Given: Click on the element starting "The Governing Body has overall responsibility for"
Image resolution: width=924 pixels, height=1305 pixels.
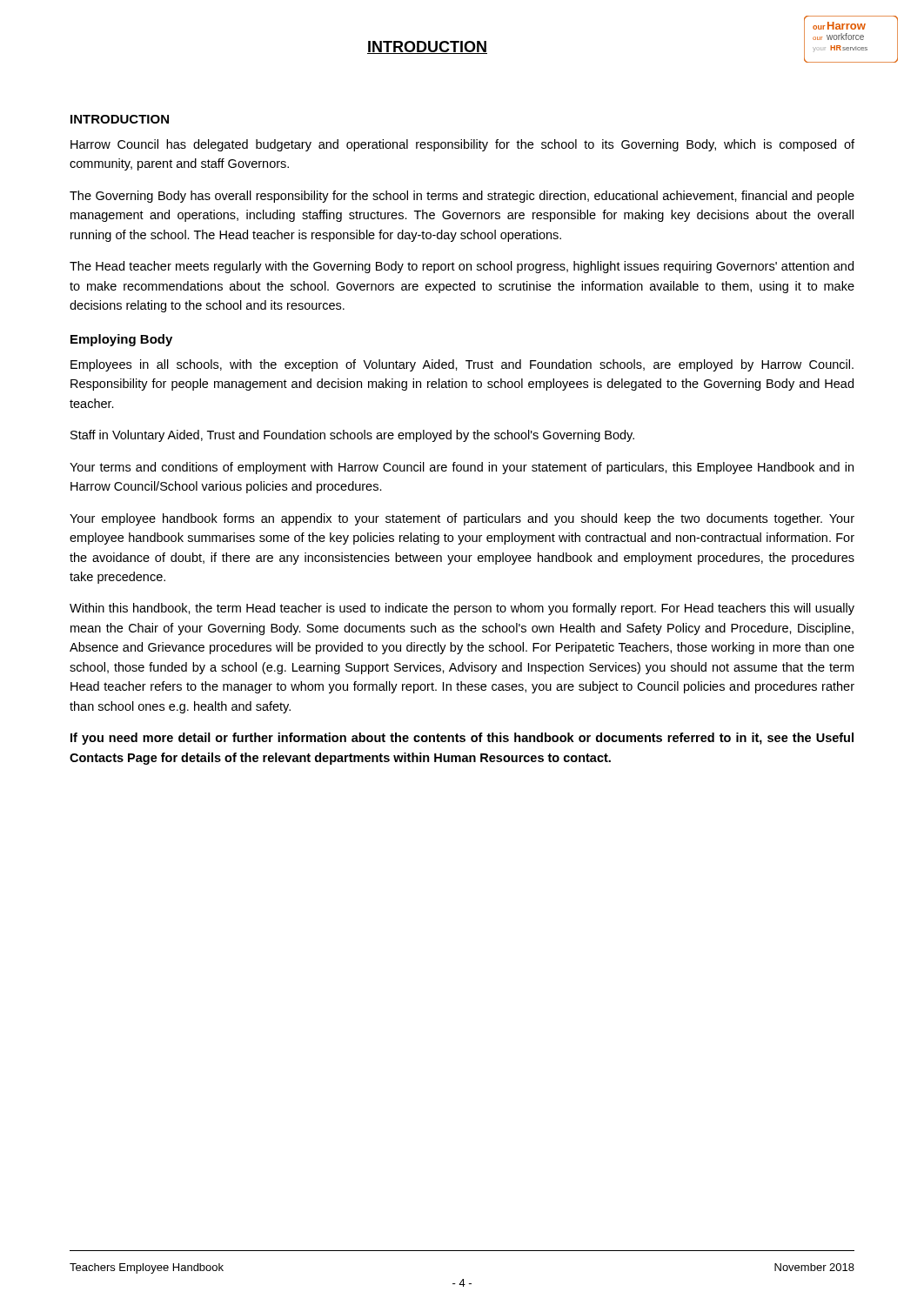Looking at the screenshot, I should coord(462,215).
